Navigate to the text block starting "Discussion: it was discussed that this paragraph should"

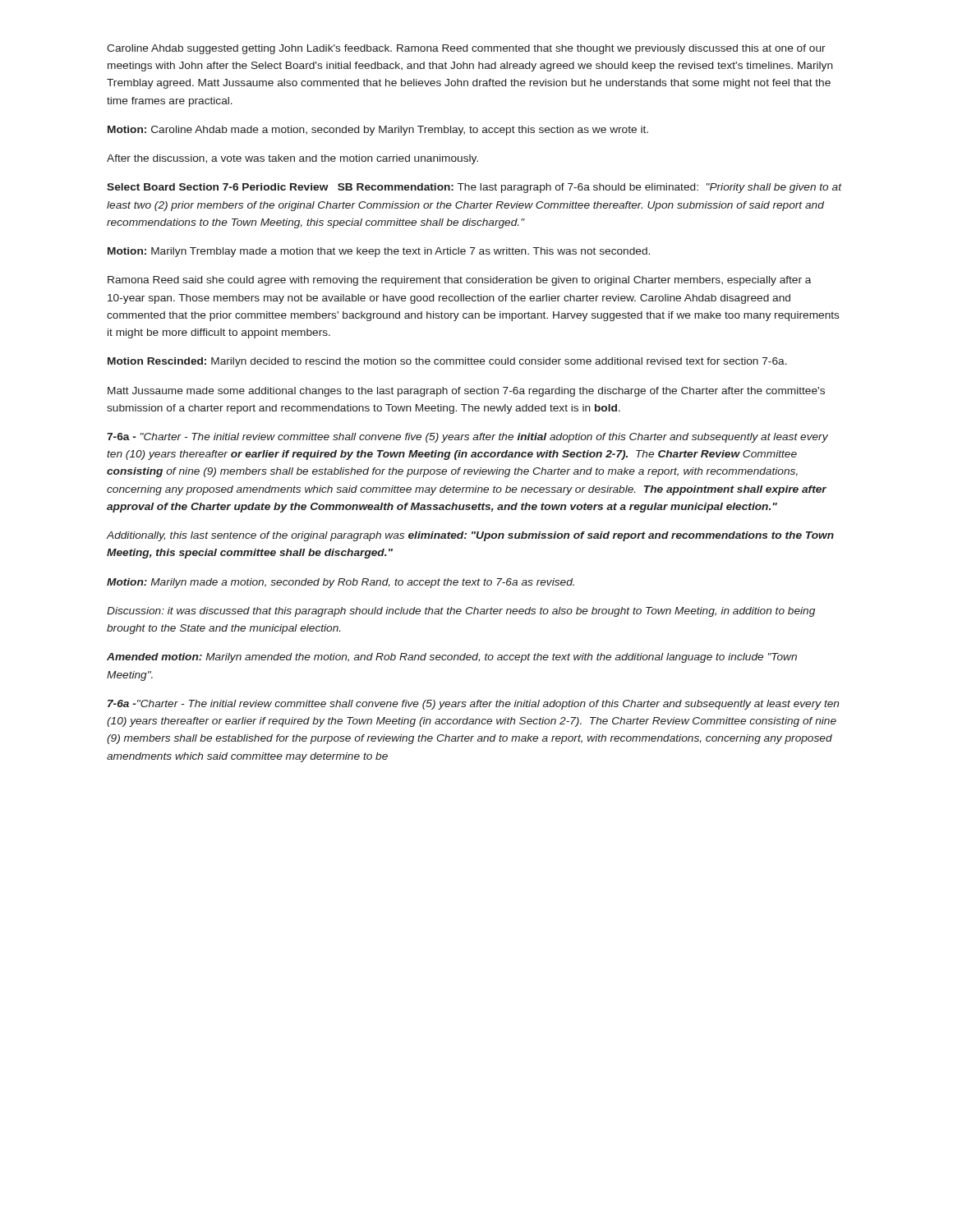click(x=461, y=619)
